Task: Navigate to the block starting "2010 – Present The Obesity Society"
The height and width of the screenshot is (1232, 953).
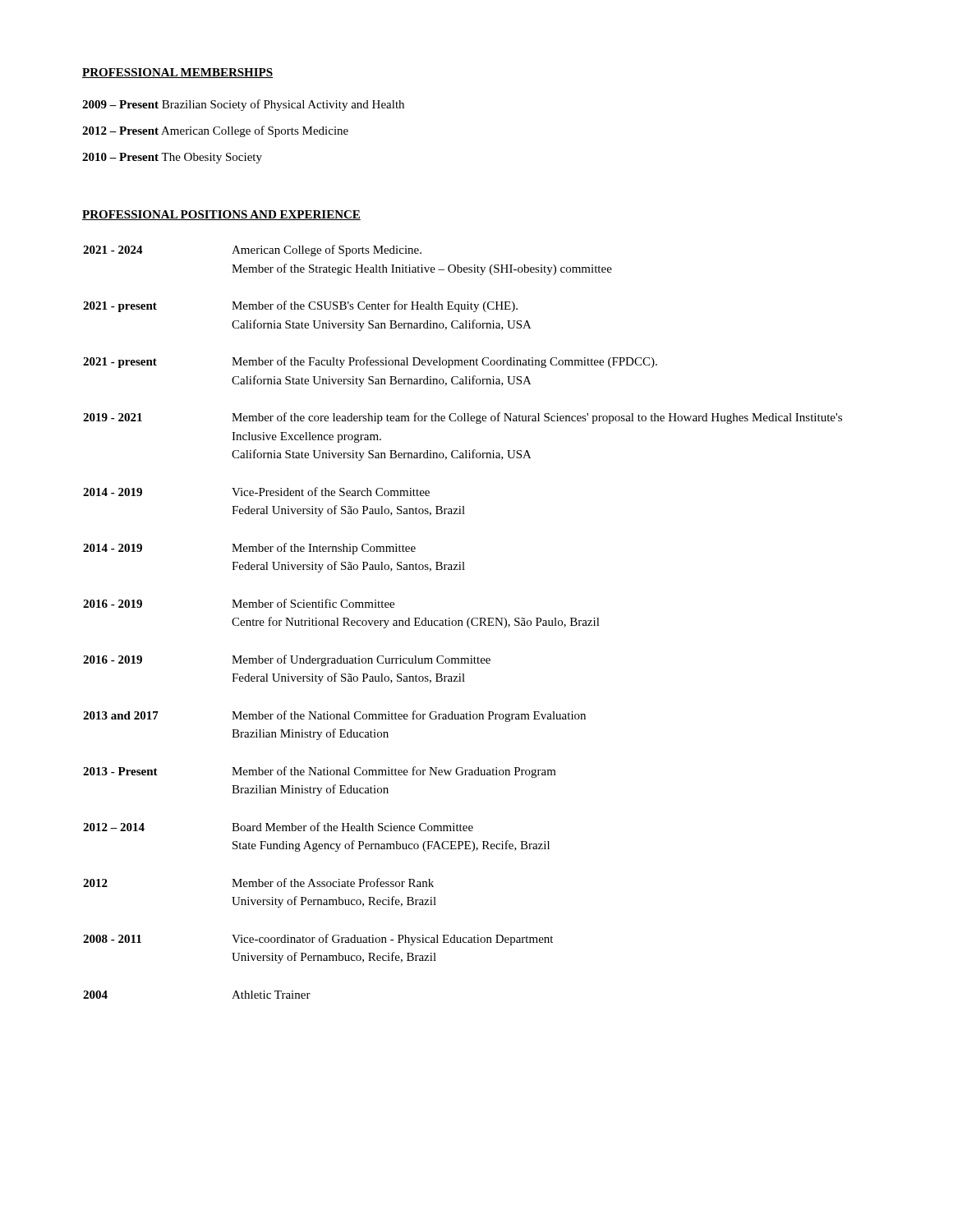Action: click(172, 157)
